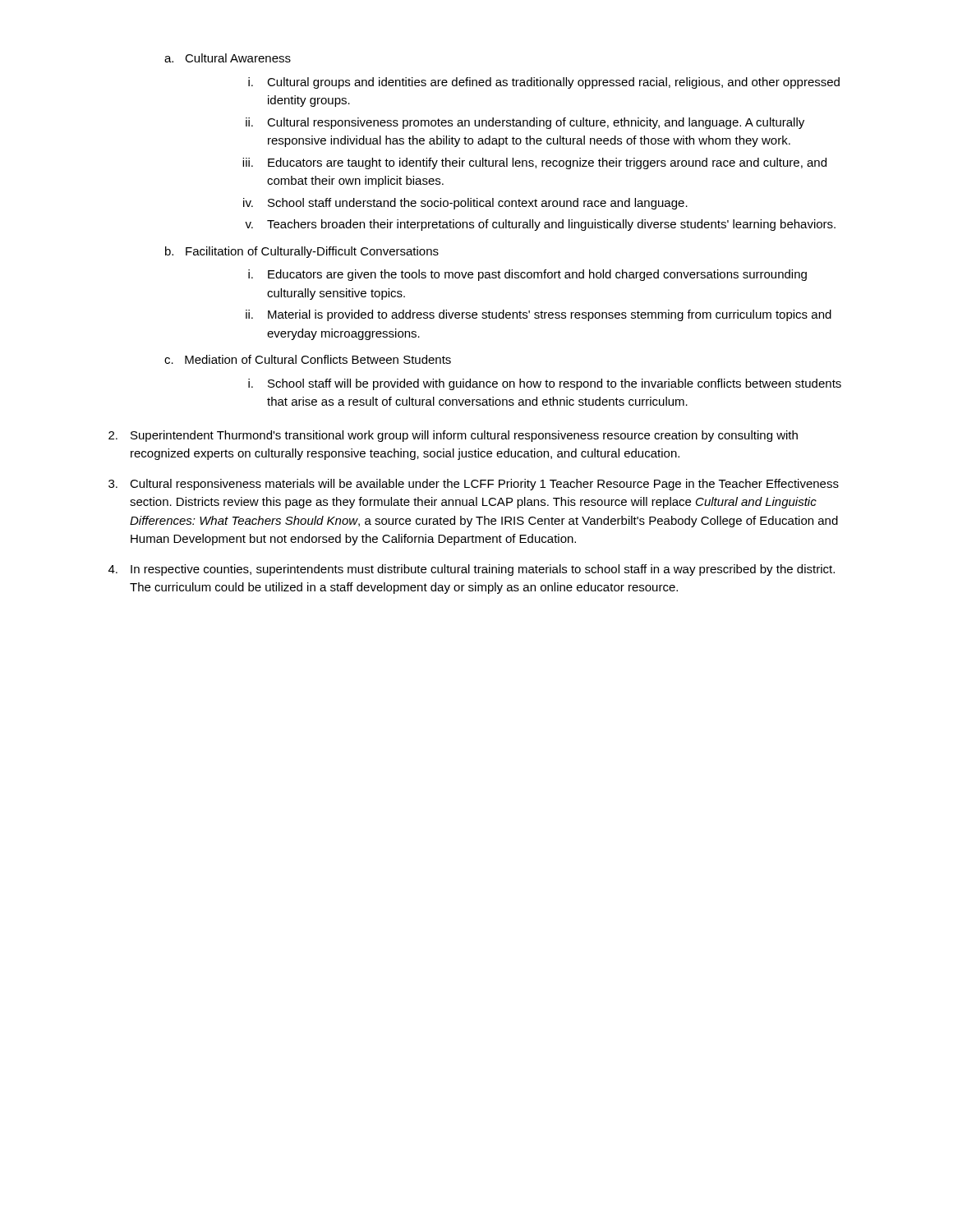Locate the block of text that opens with "iv. School staff understand the socio-political context around"

(540, 203)
